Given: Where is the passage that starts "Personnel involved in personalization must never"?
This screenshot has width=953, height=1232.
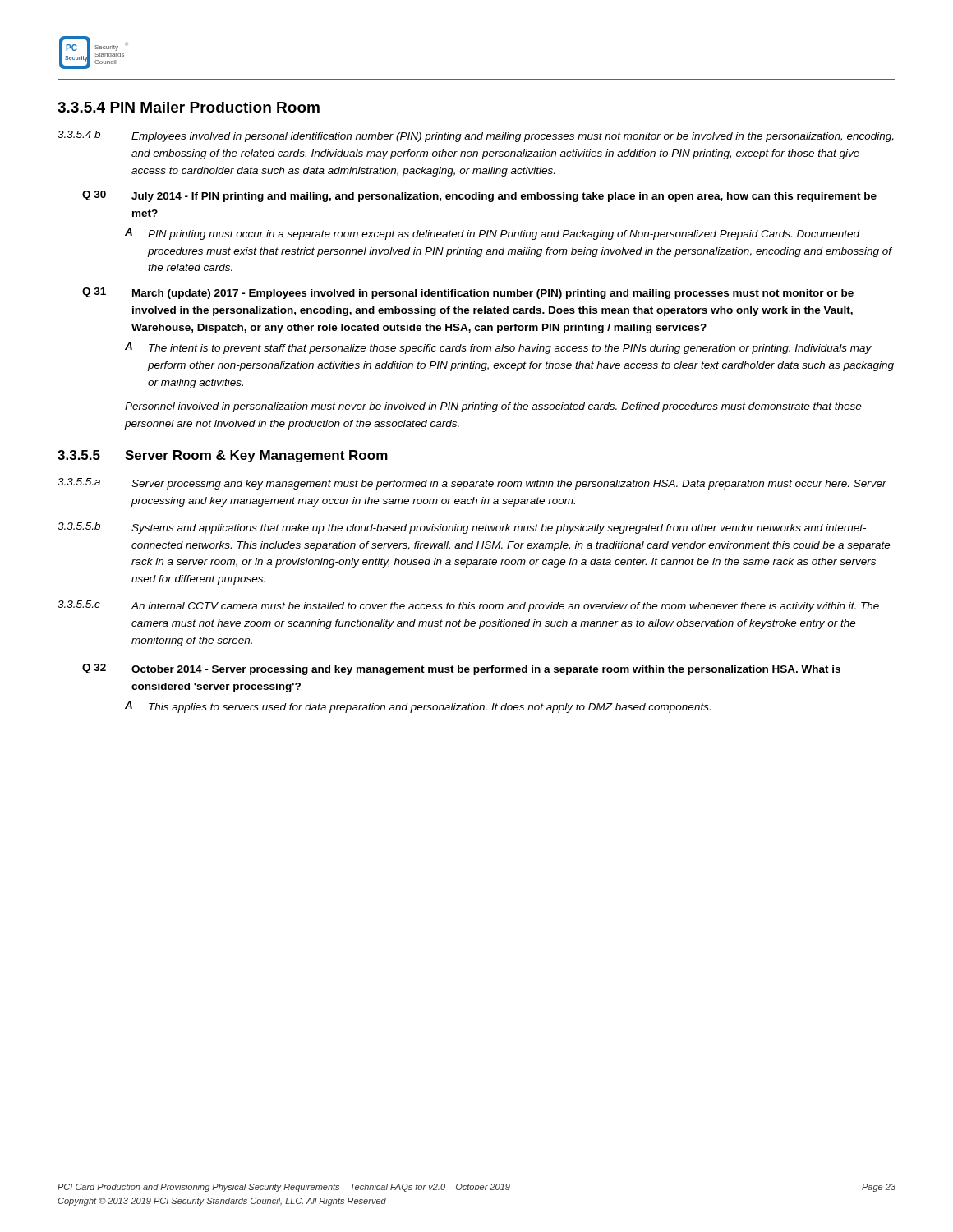Looking at the screenshot, I should [493, 415].
